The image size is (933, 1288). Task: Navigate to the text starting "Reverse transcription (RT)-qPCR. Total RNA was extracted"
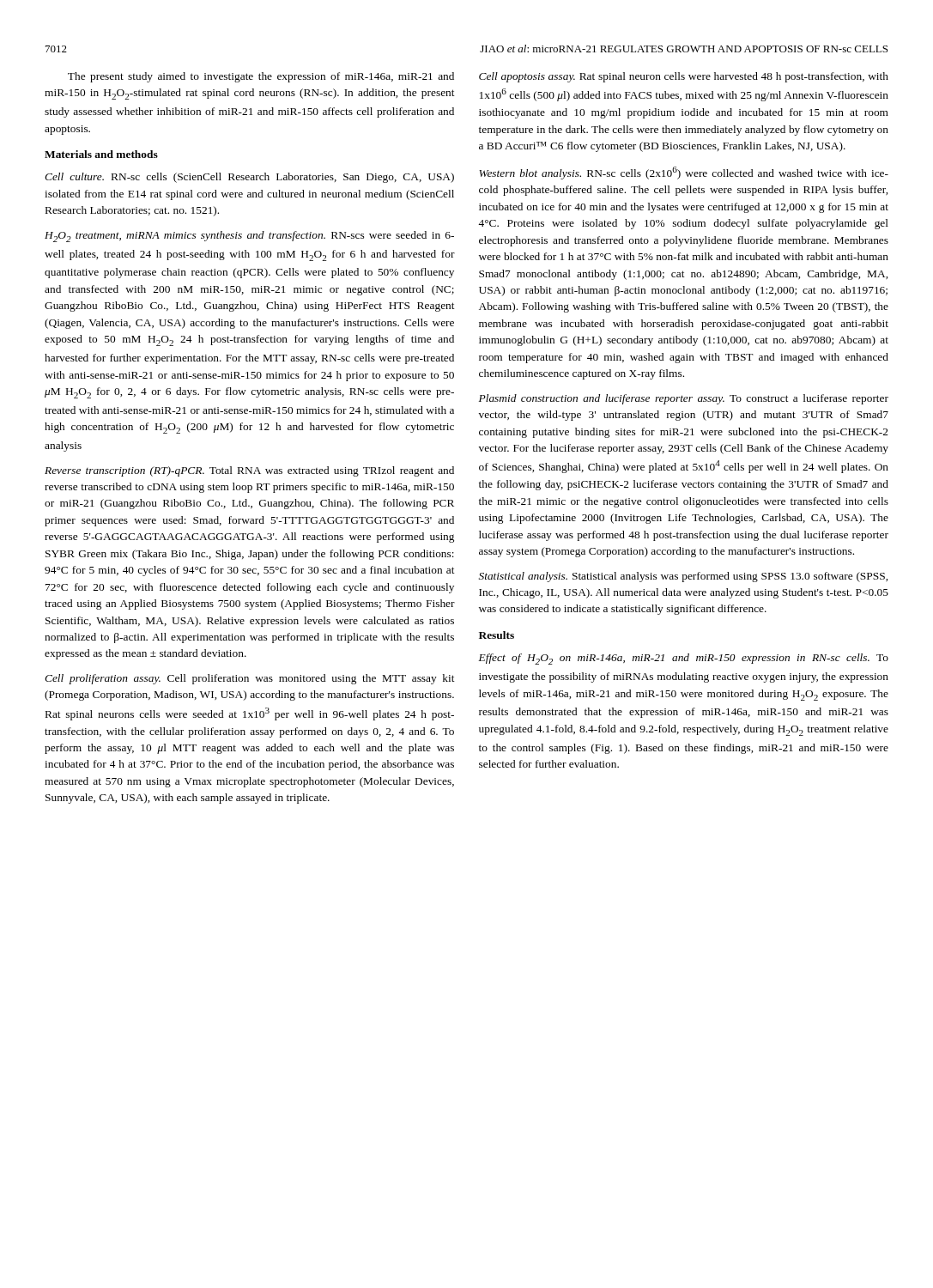click(250, 562)
